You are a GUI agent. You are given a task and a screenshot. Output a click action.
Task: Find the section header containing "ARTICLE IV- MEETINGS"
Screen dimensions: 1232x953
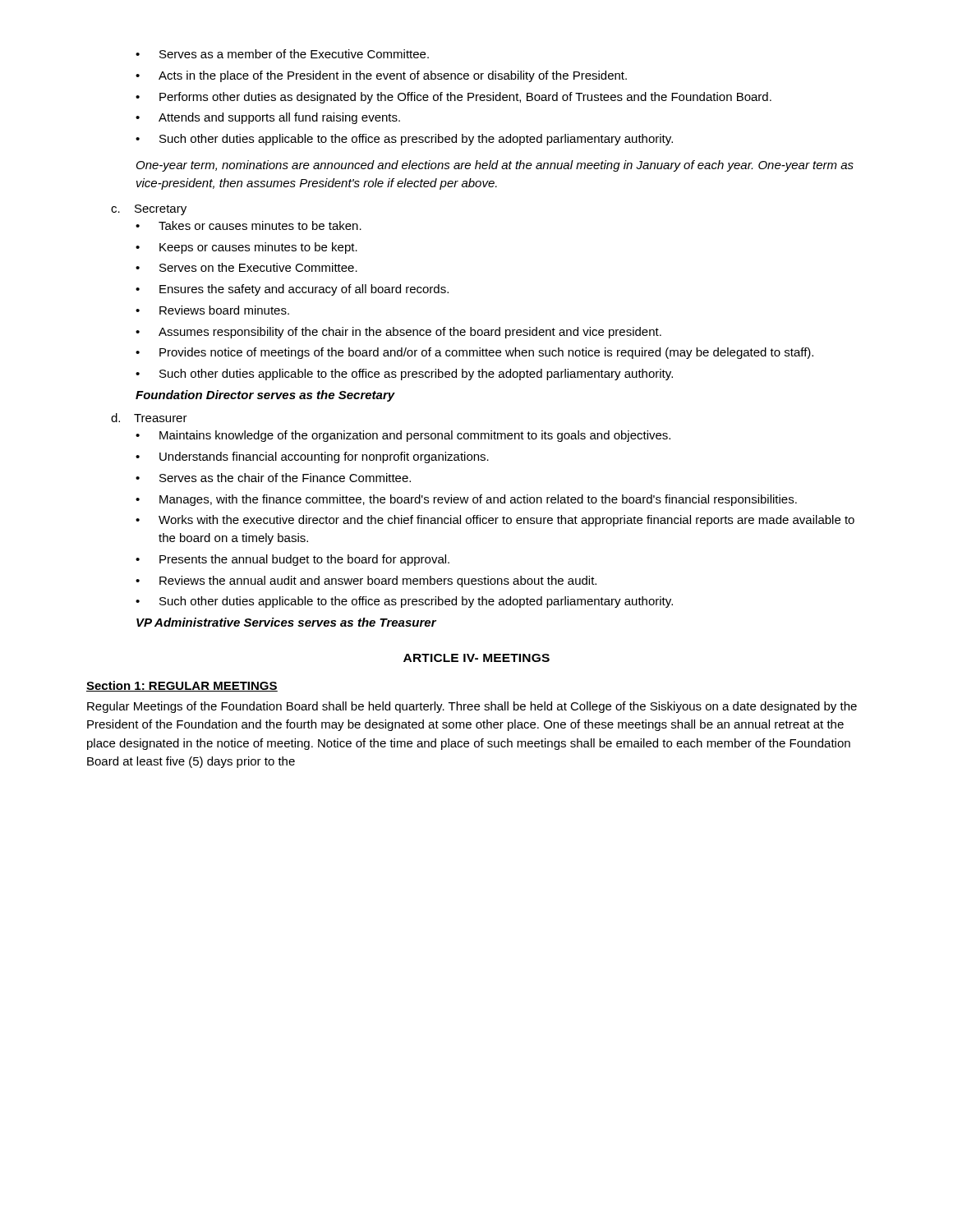tap(476, 657)
